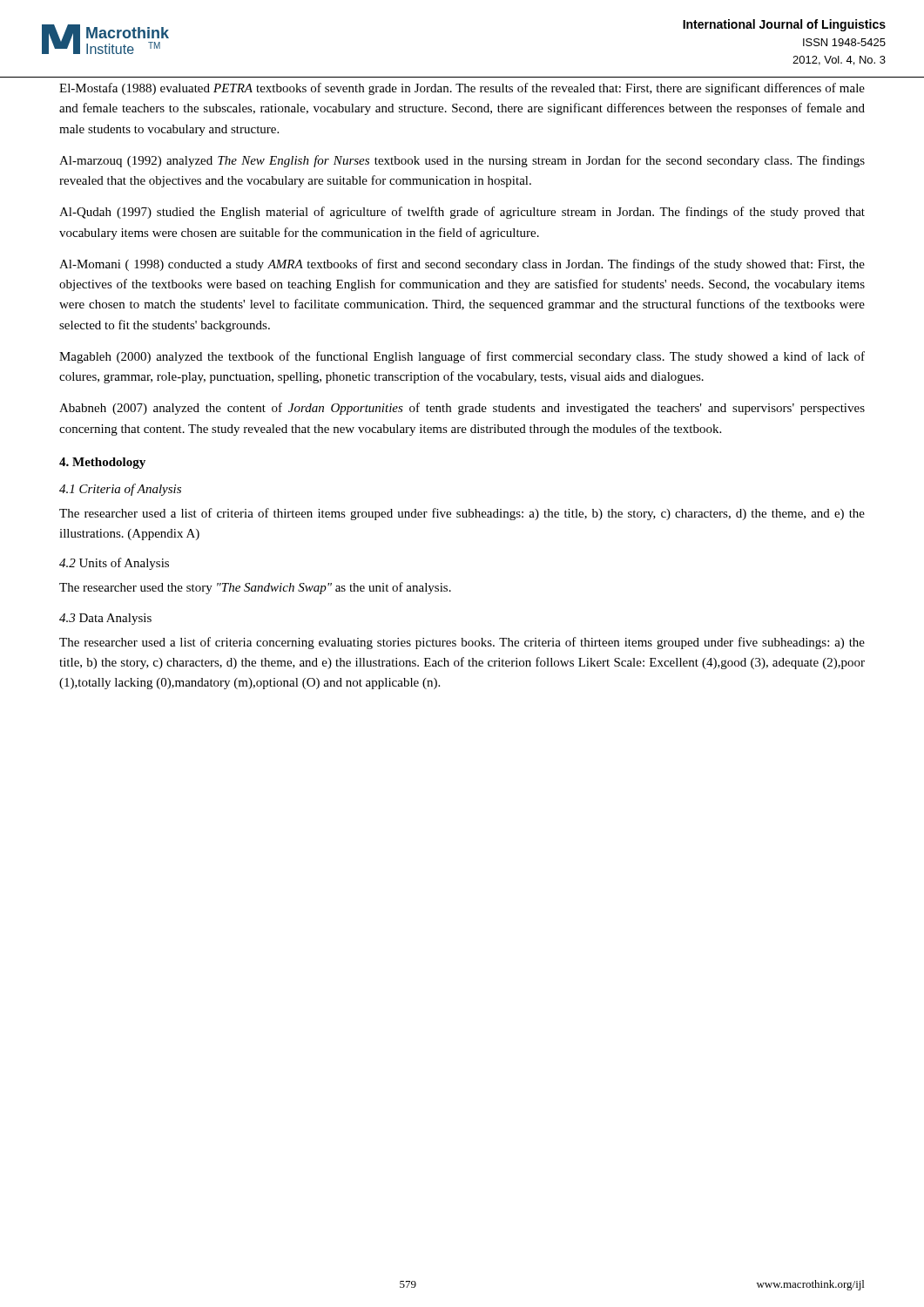
Task: Find the text block that reads "Al-Momani ( 1998) conducted a study AMRA textbooks"
Action: (462, 294)
